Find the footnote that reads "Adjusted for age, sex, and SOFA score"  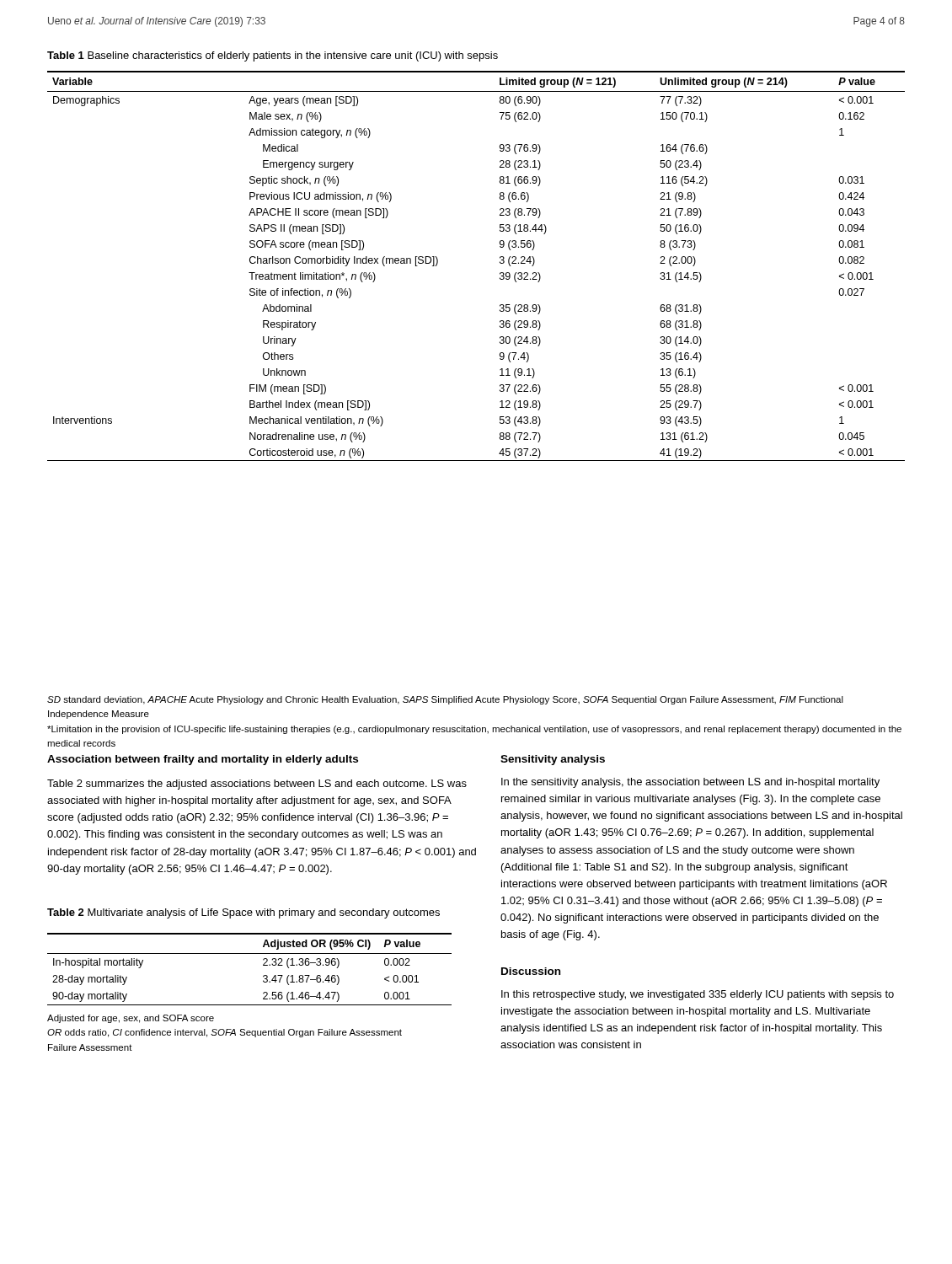pyautogui.click(x=225, y=1032)
